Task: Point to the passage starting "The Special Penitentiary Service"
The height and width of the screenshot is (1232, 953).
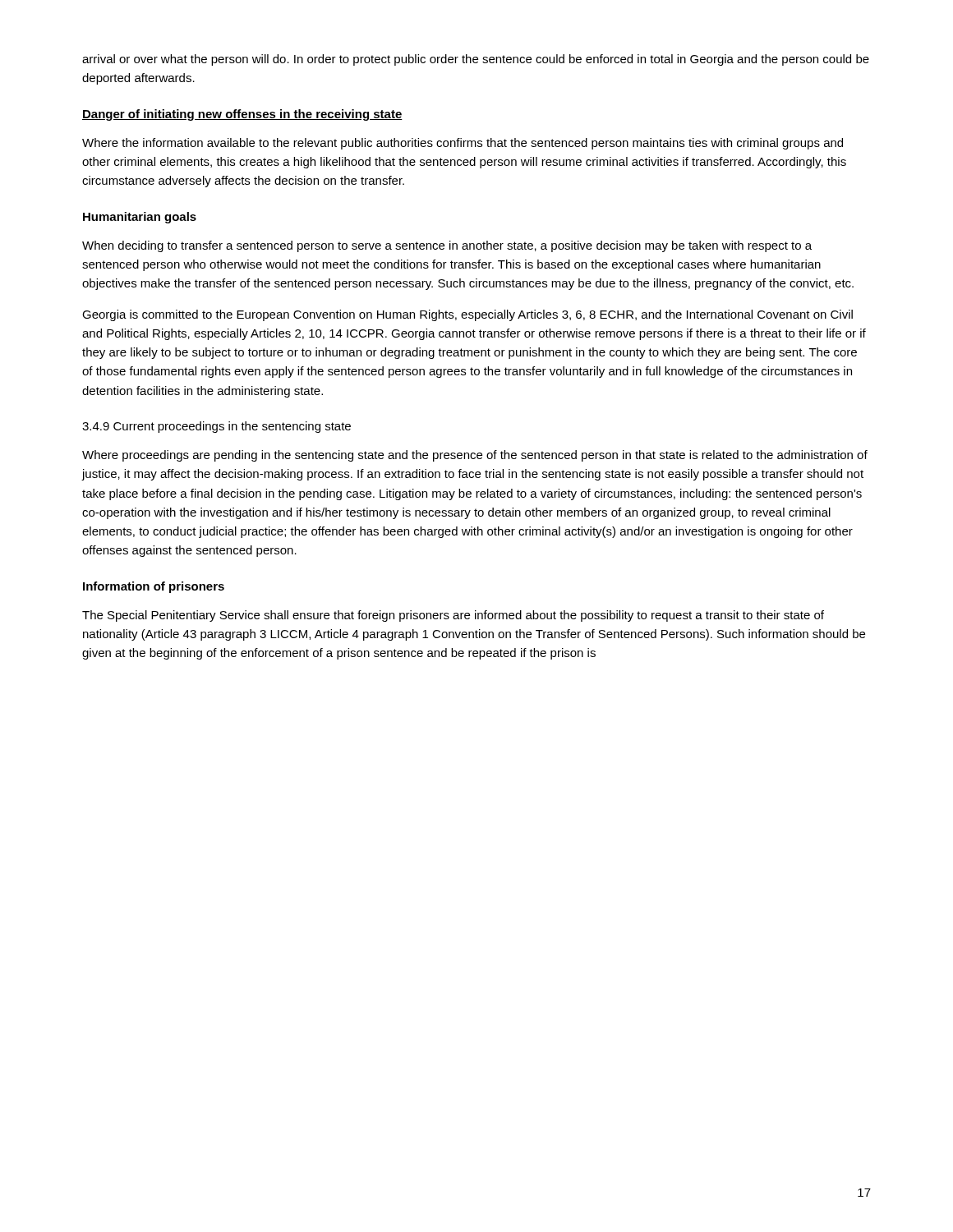Action: (474, 634)
